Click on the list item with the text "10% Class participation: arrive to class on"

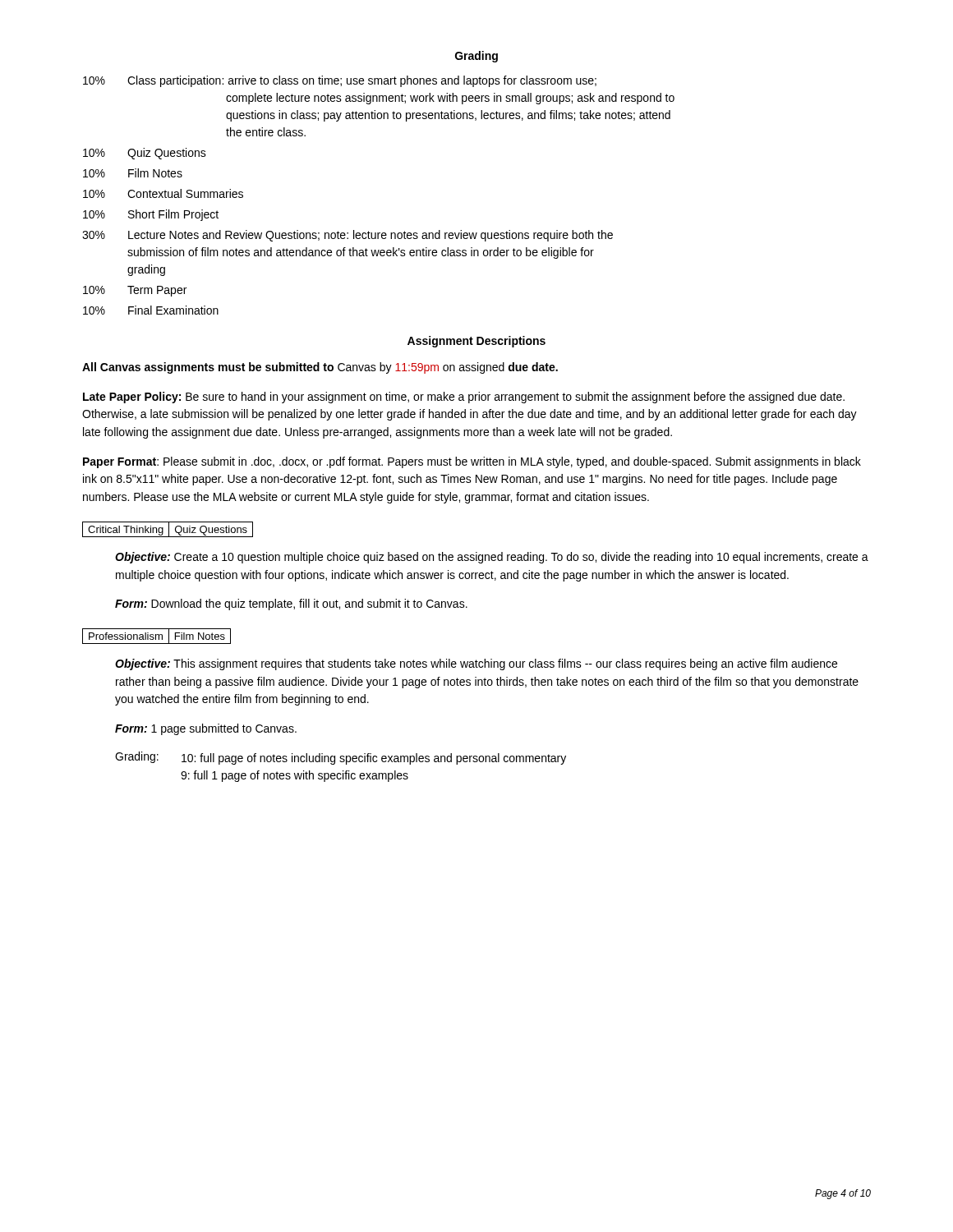tap(476, 107)
